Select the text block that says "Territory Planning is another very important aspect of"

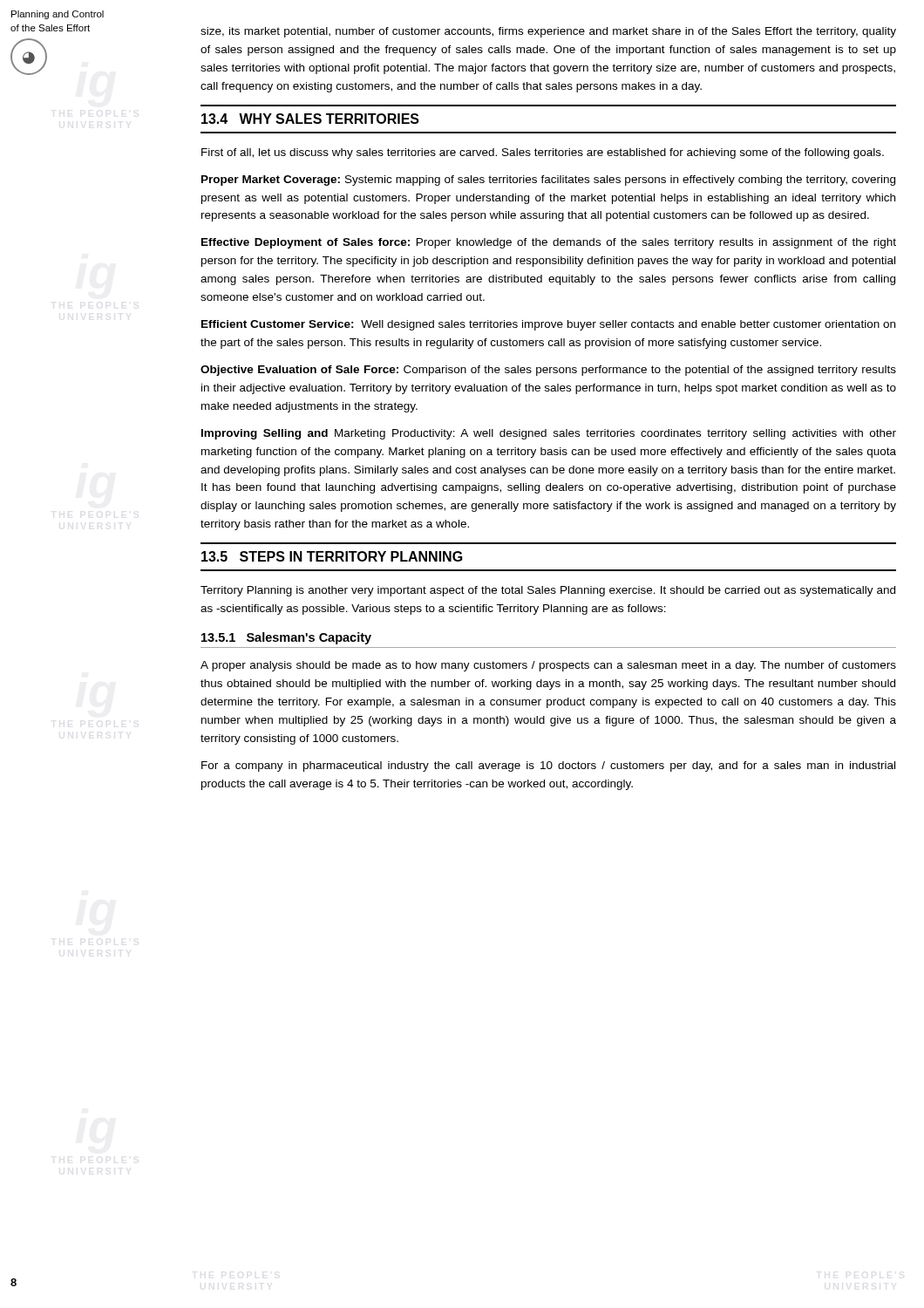[x=548, y=599]
